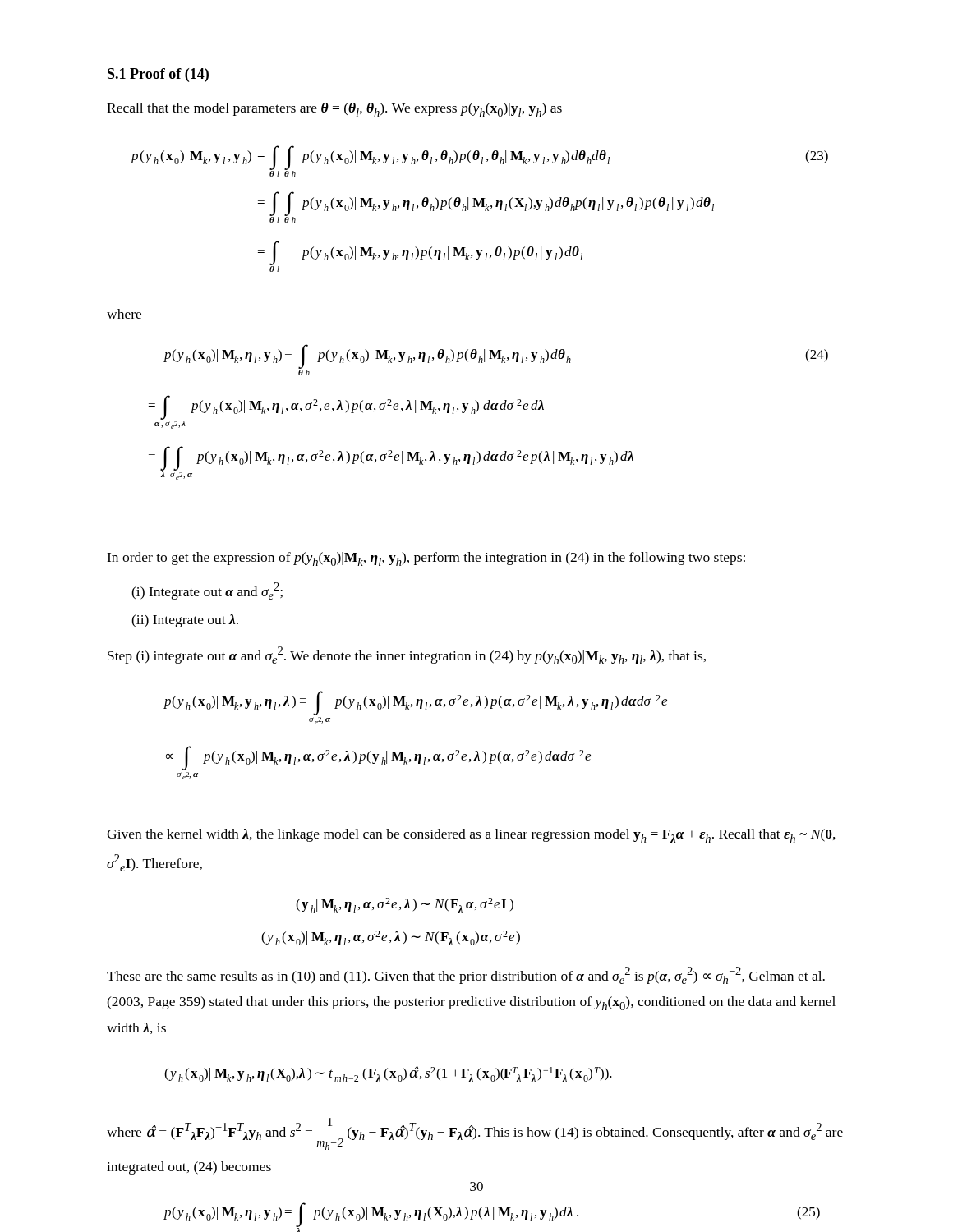Point to the element starting "S.1 Proof of (14)"
The height and width of the screenshot is (1232, 953).
click(158, 74)
